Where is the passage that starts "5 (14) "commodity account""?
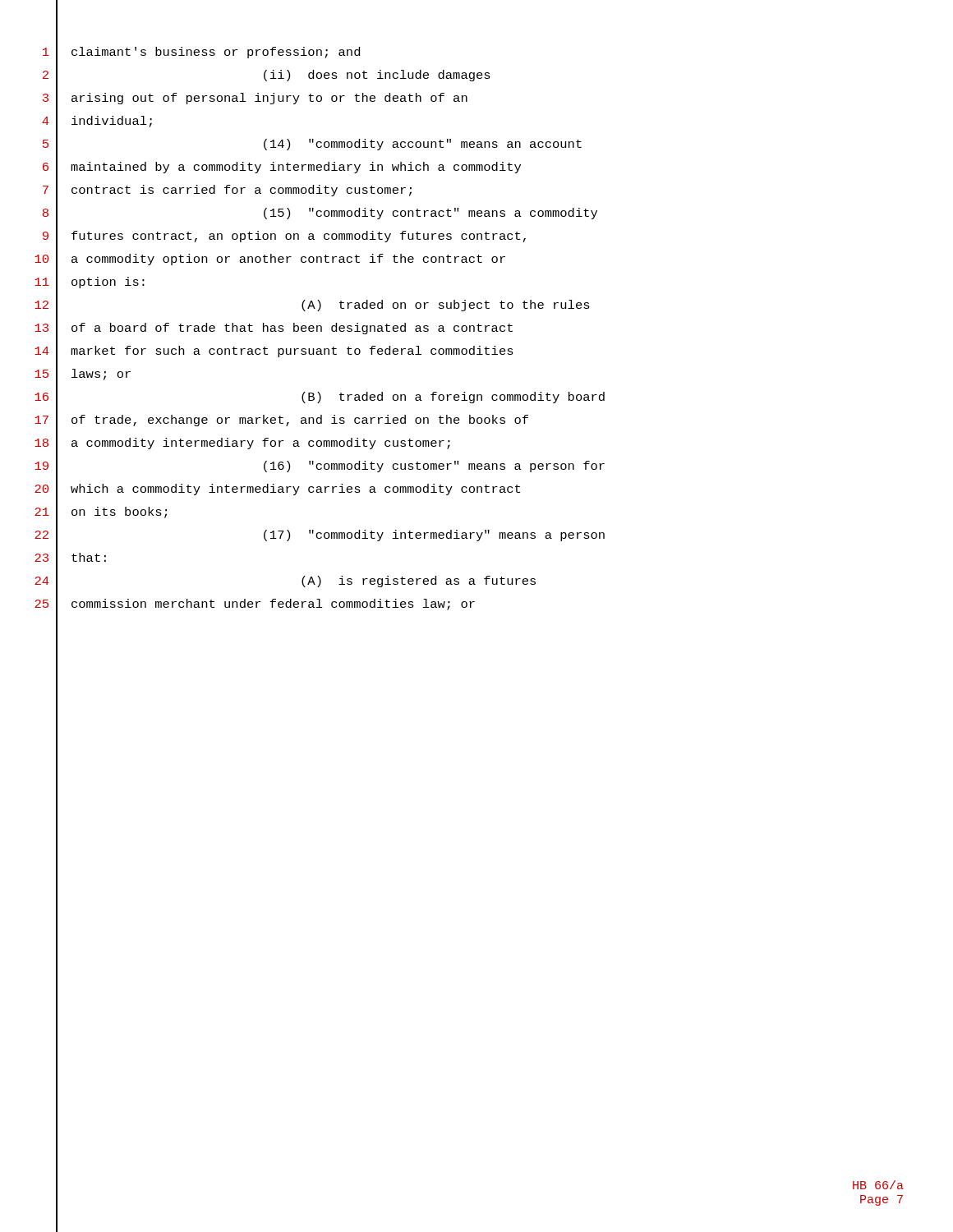953x1232 pixels. (x=291, y=145)
